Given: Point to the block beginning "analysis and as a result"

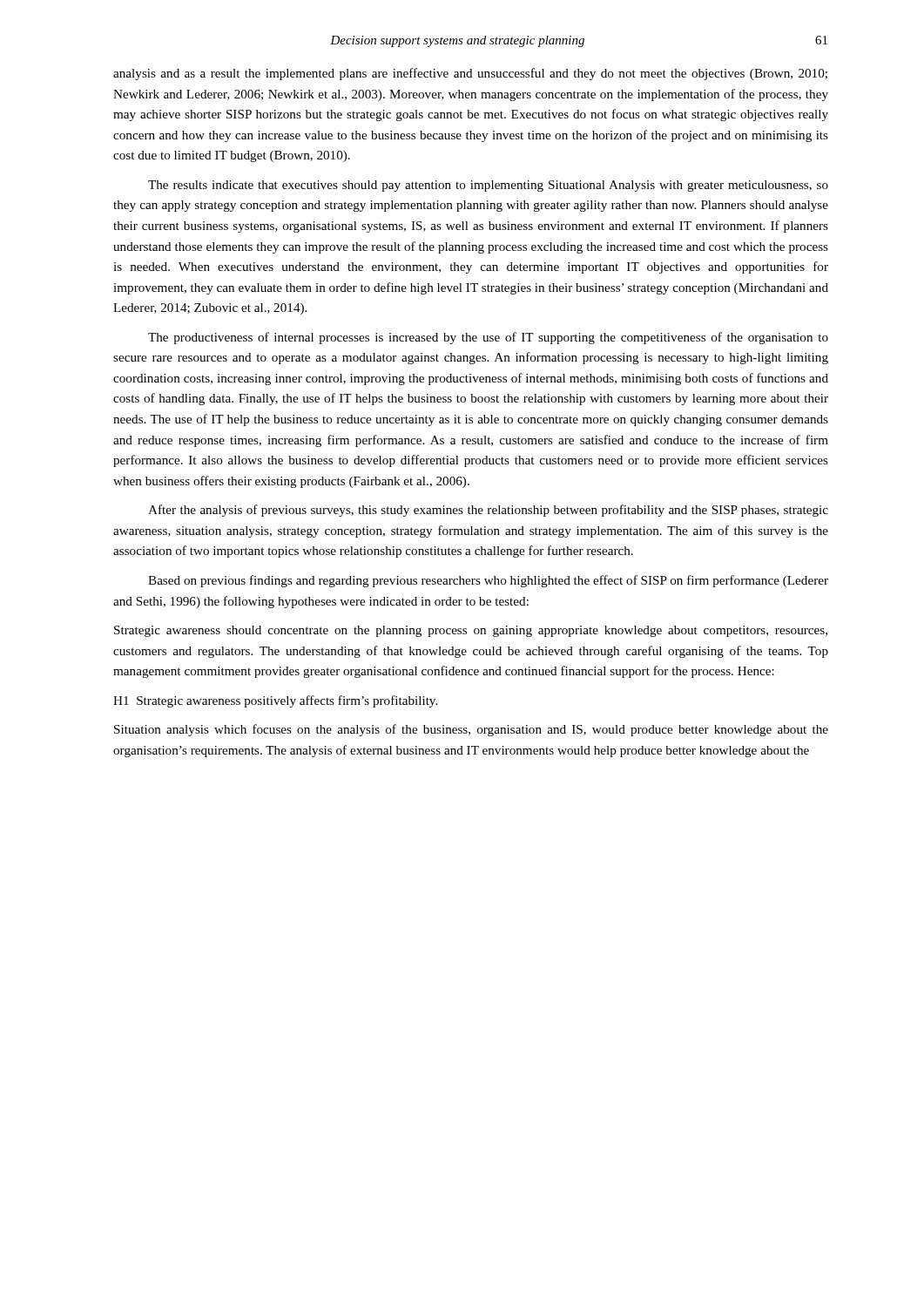Looking at the screenshot, I should point(471,114).
